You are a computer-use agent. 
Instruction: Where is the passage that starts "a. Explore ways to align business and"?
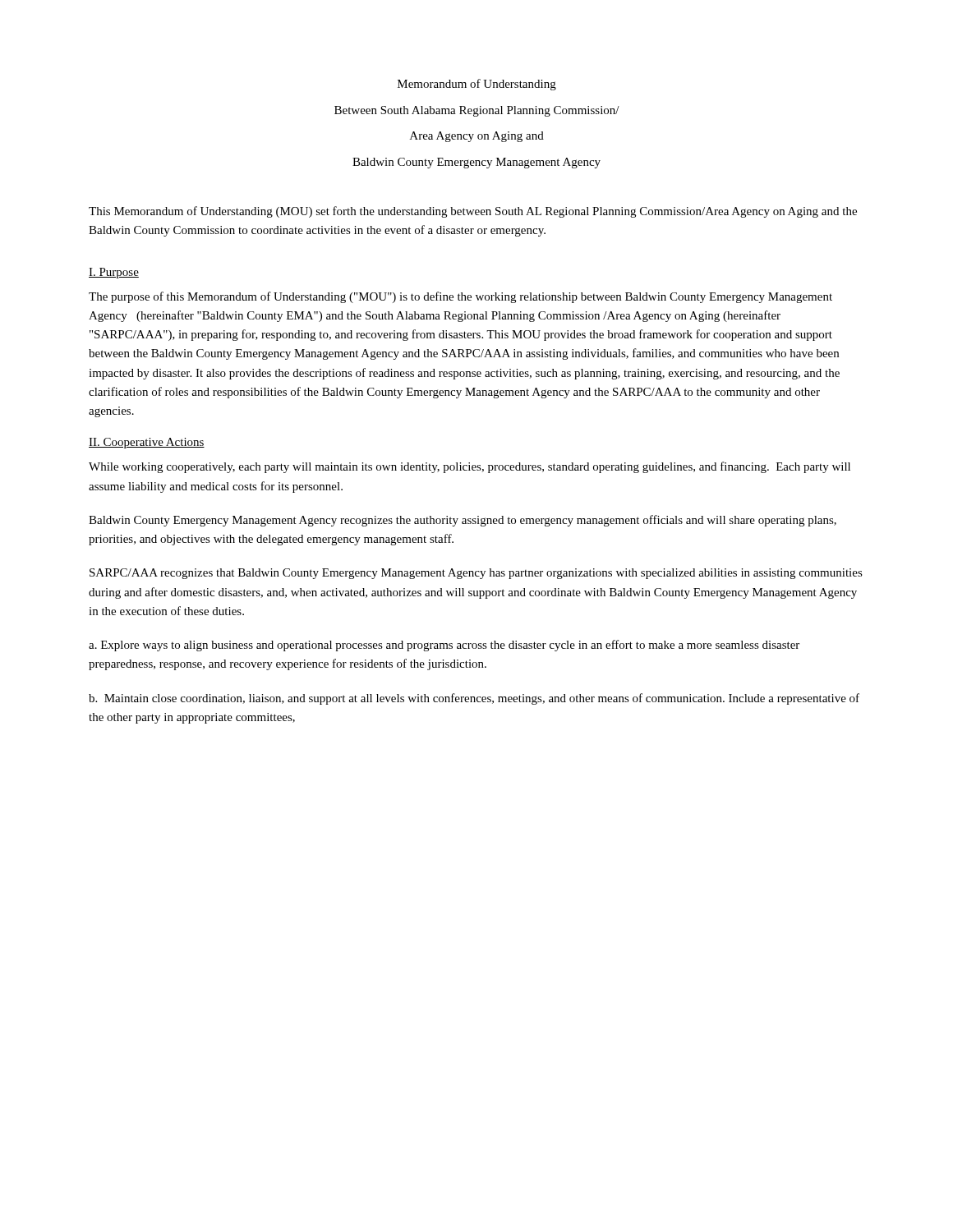444,654
